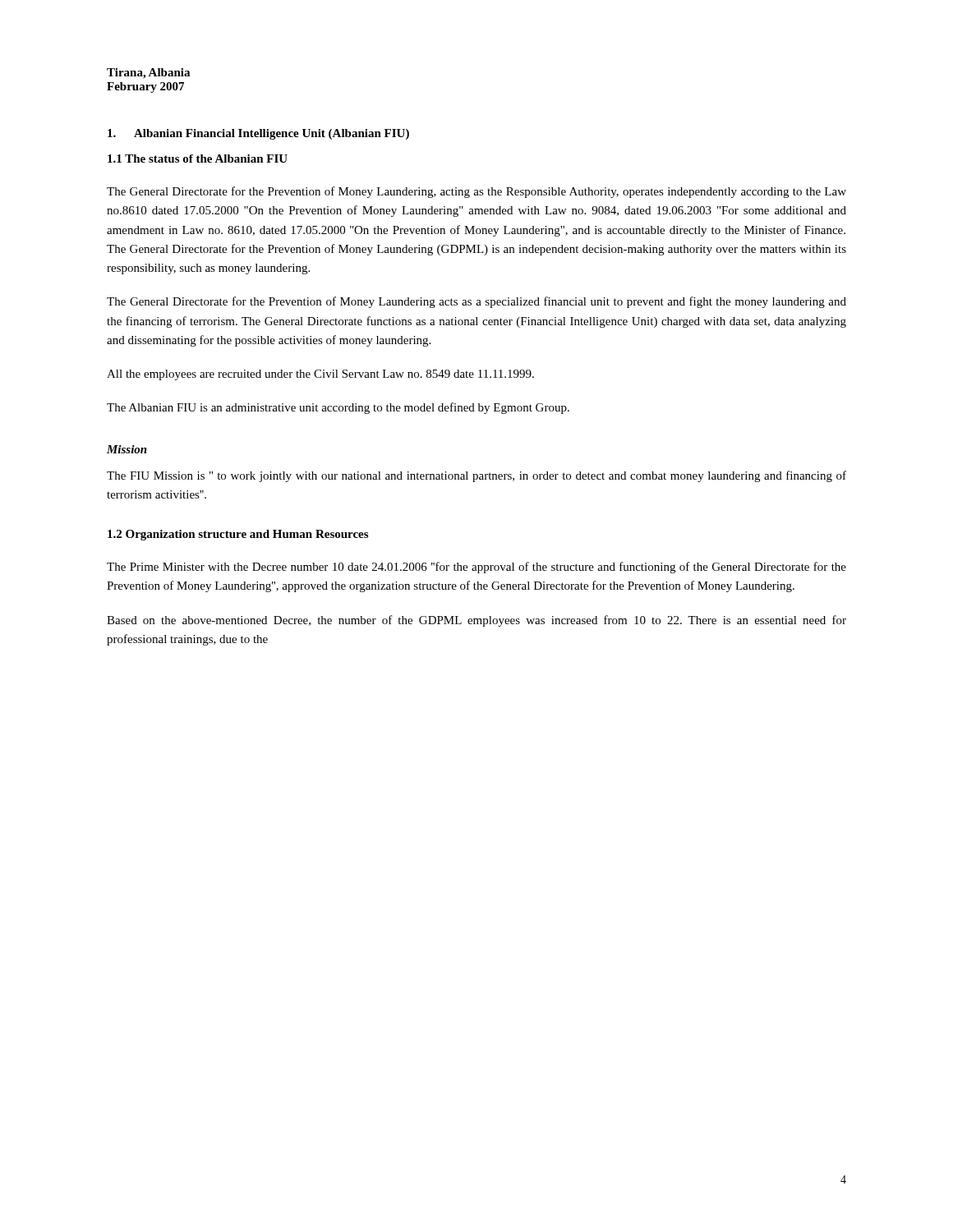Locate the text block starting "Tirana, Albania February 2007"
Image resolution: width=953 pixels, height=1232 pixels.
click(148, 79)
